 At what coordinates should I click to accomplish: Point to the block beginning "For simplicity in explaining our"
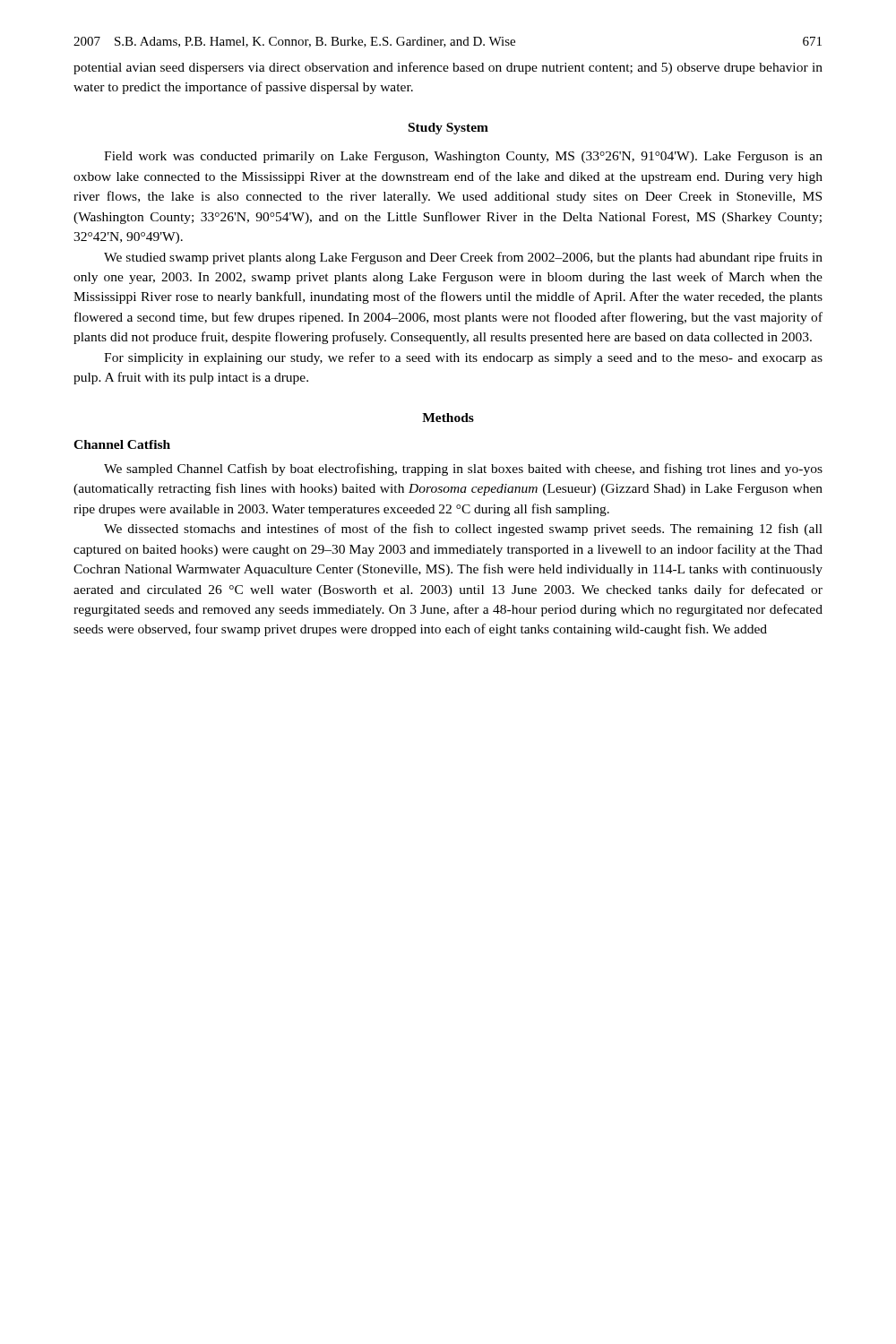[x=448, y=367]
